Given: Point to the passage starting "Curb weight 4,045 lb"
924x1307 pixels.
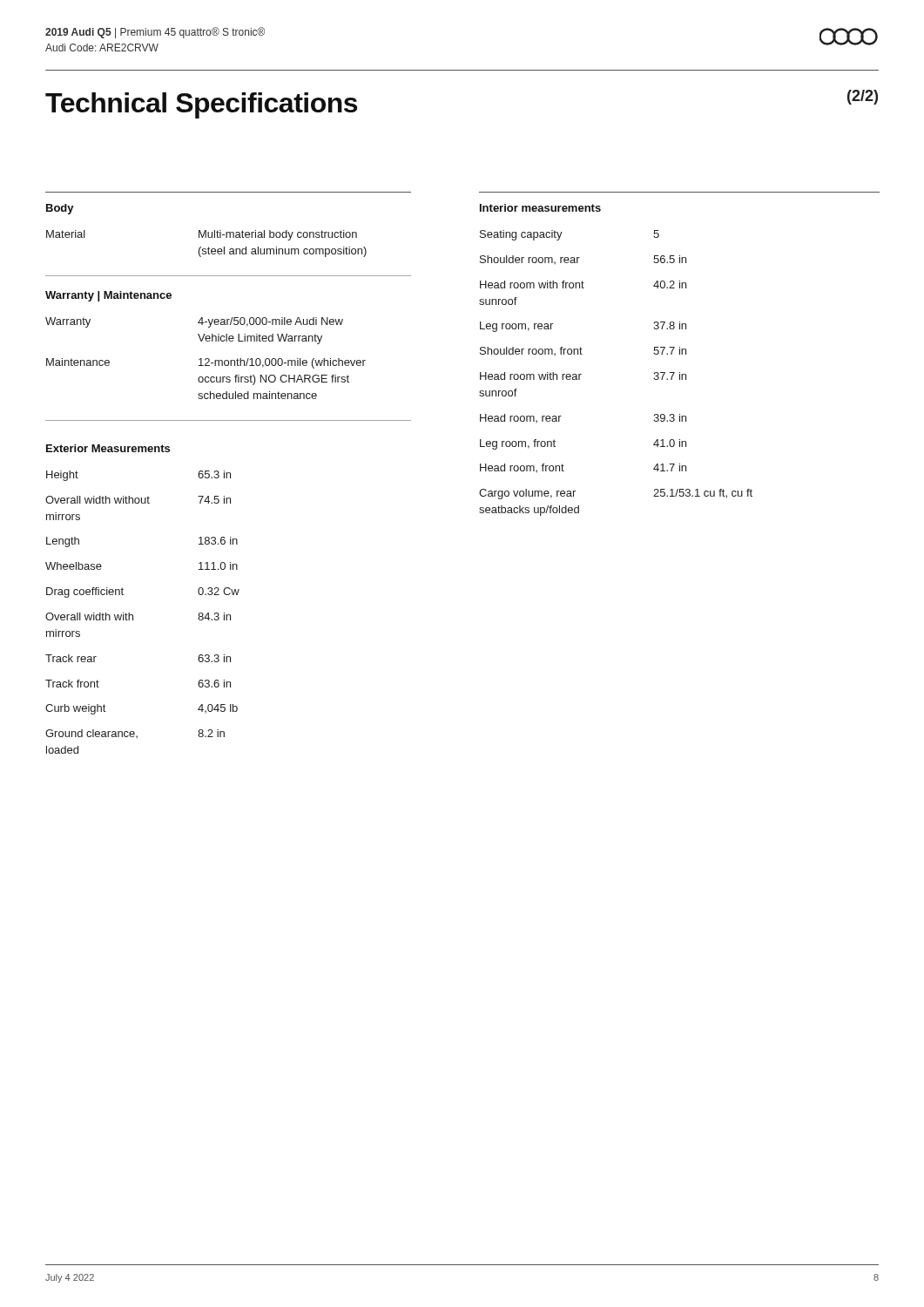Looking at the screenshot, I should tap(228, 709).
